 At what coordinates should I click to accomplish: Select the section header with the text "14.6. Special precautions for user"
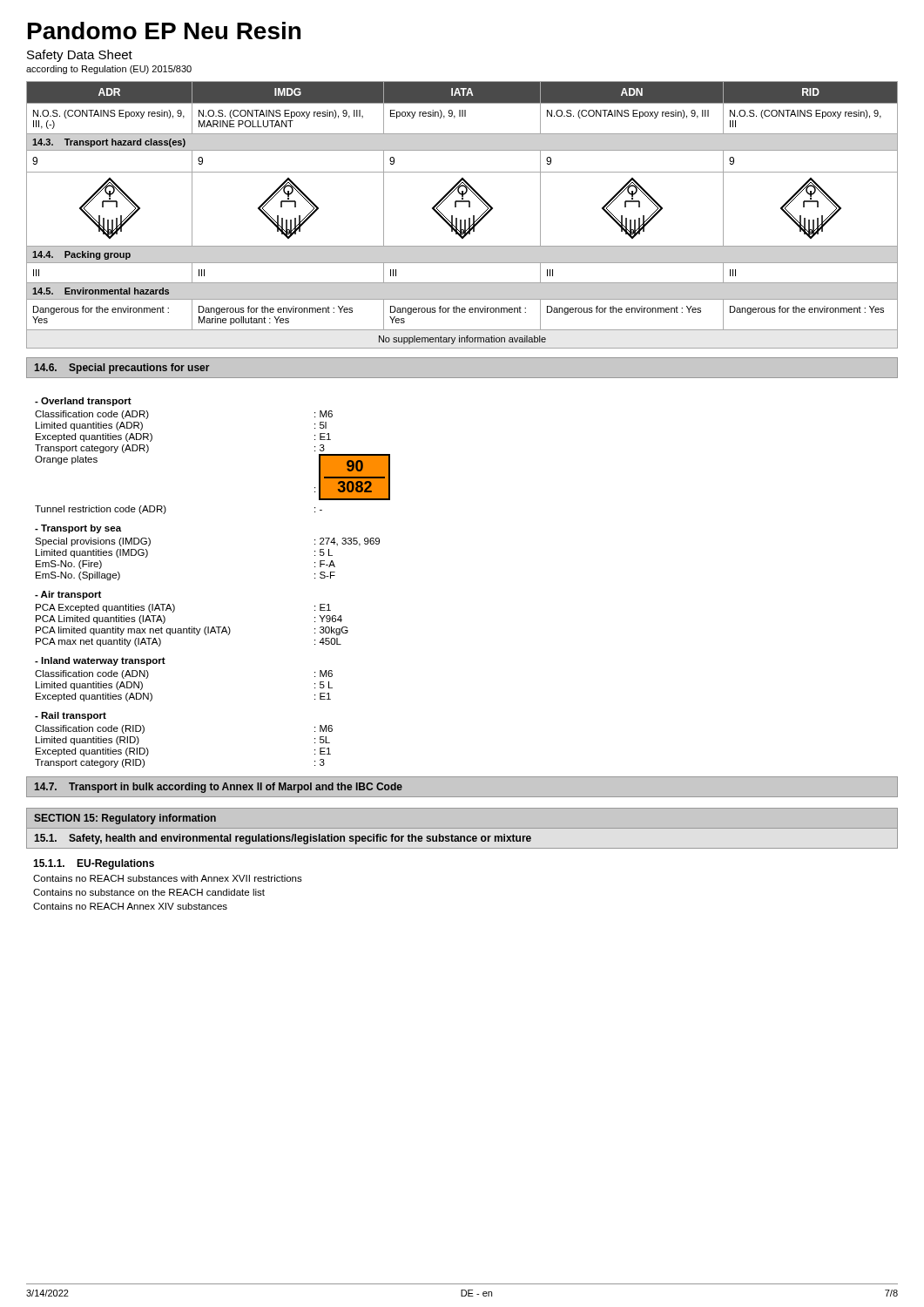[x=122, y=368]
